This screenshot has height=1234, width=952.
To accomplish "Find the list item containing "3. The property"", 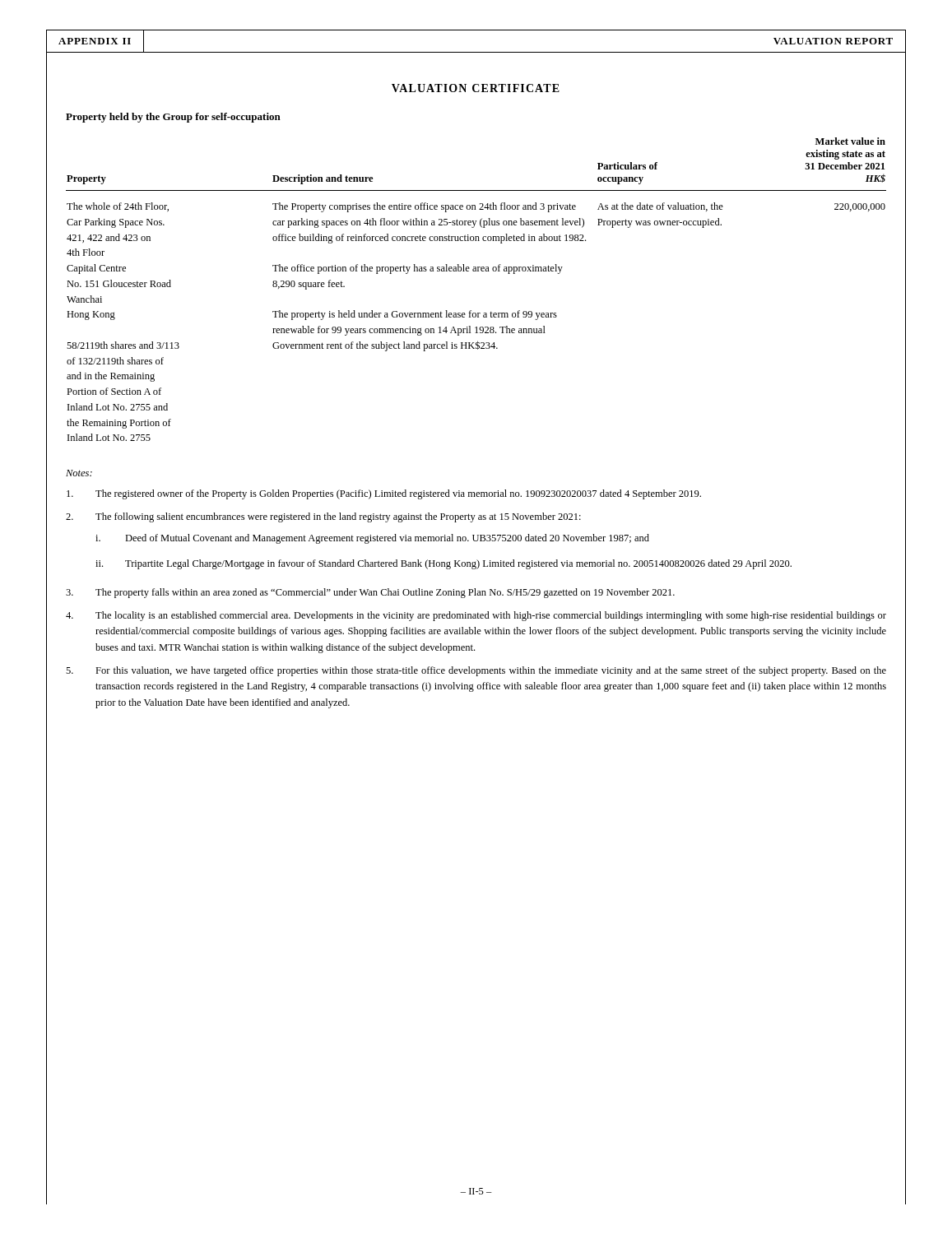I will (x=476, y=593).
